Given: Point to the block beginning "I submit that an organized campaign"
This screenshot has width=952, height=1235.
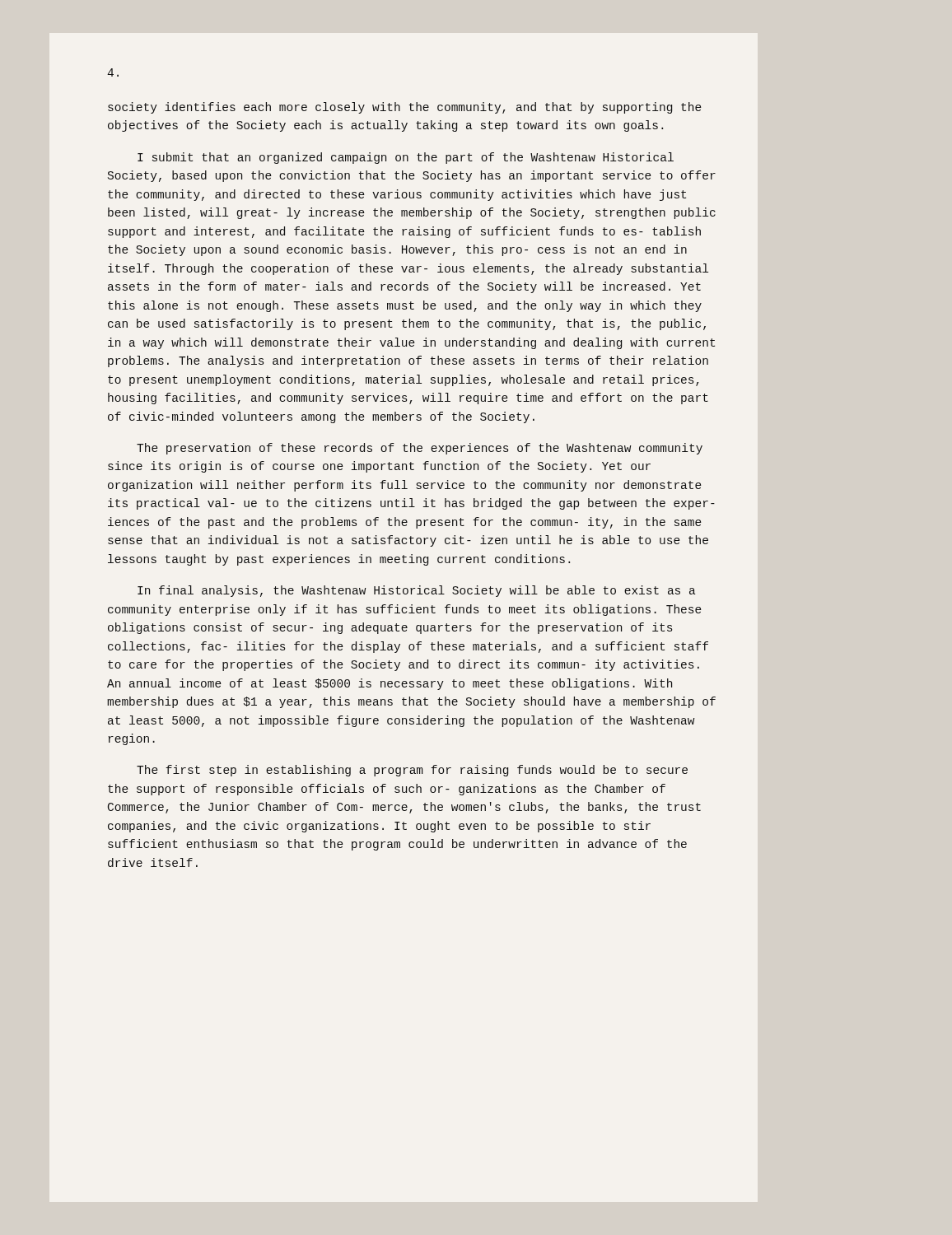Looking at the screenshot, I should pos(412,288).
